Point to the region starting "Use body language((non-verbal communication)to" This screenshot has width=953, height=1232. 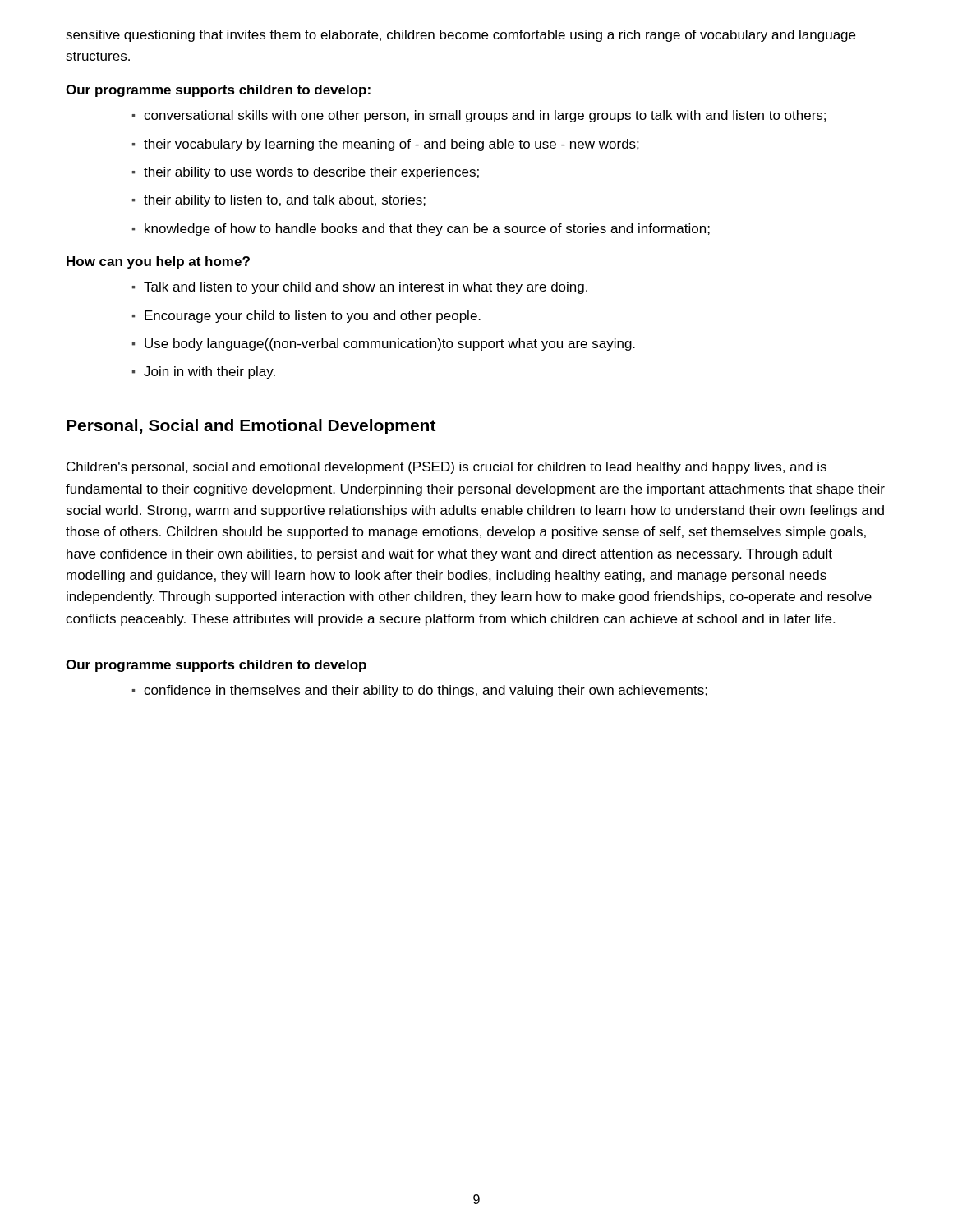point(390,344)
